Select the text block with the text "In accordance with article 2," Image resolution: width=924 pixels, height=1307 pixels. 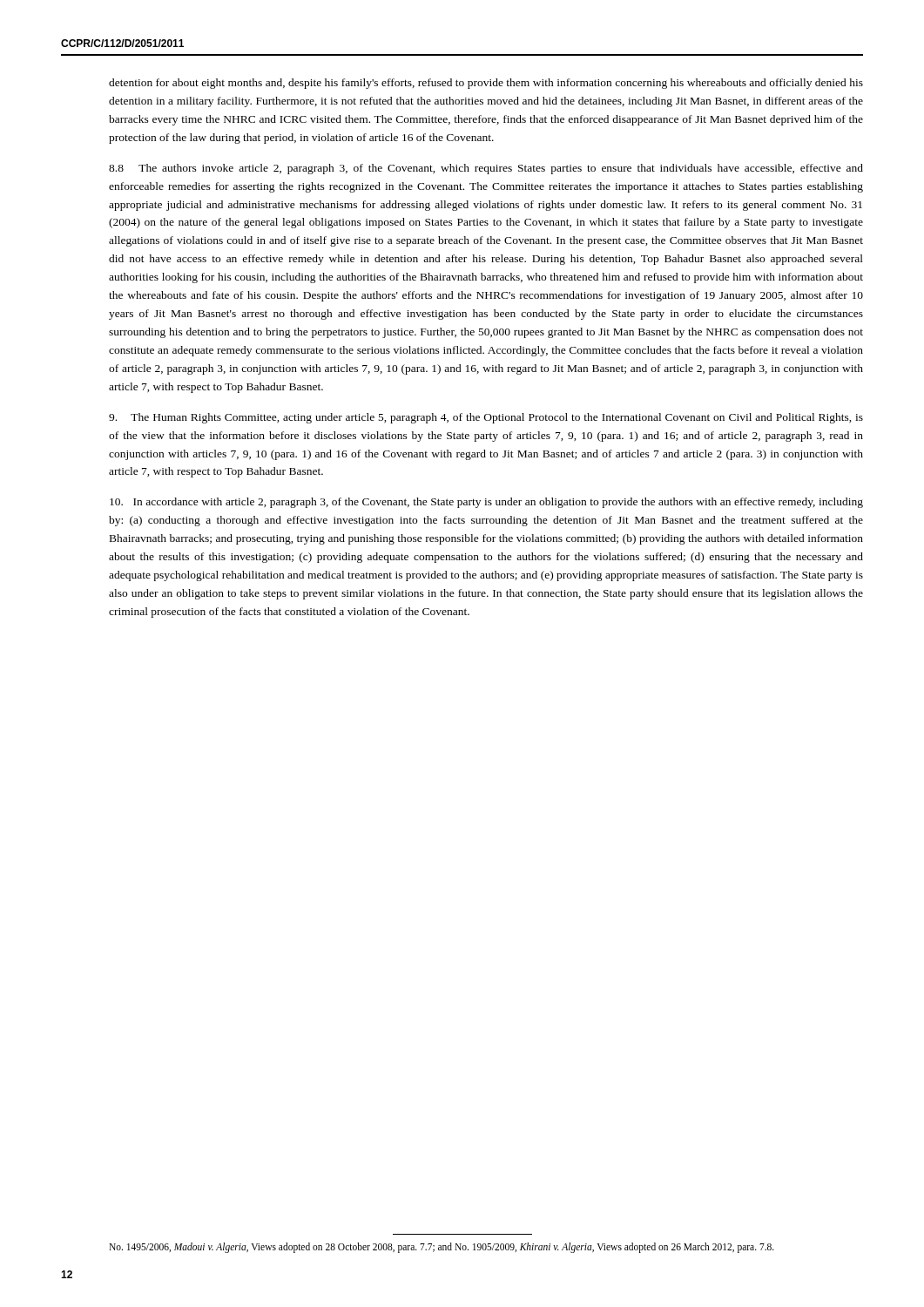point(486,557)
